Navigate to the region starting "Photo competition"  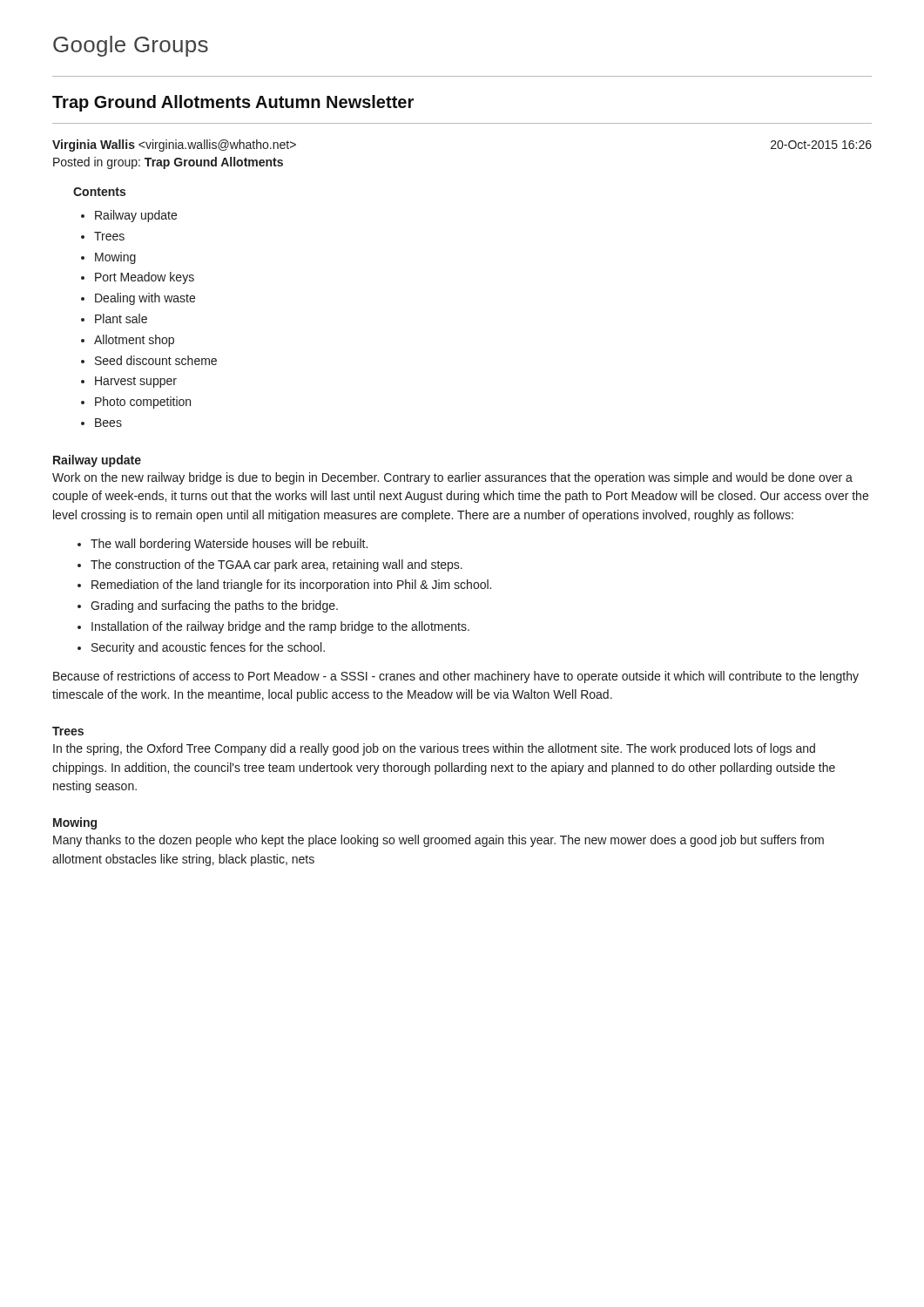[x=143, y=402]
